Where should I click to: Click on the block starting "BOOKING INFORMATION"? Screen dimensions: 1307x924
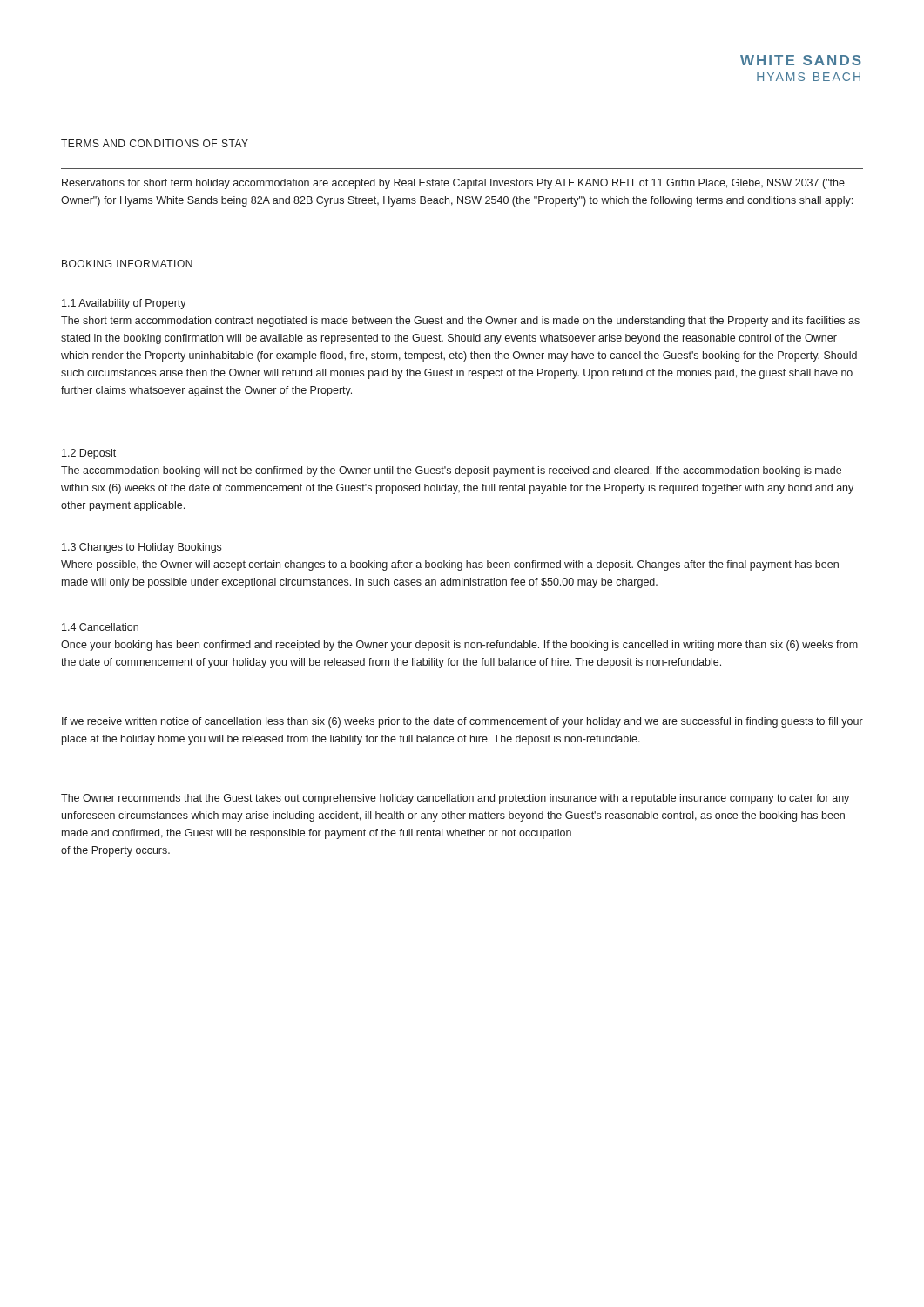click(x=127, y=264)
